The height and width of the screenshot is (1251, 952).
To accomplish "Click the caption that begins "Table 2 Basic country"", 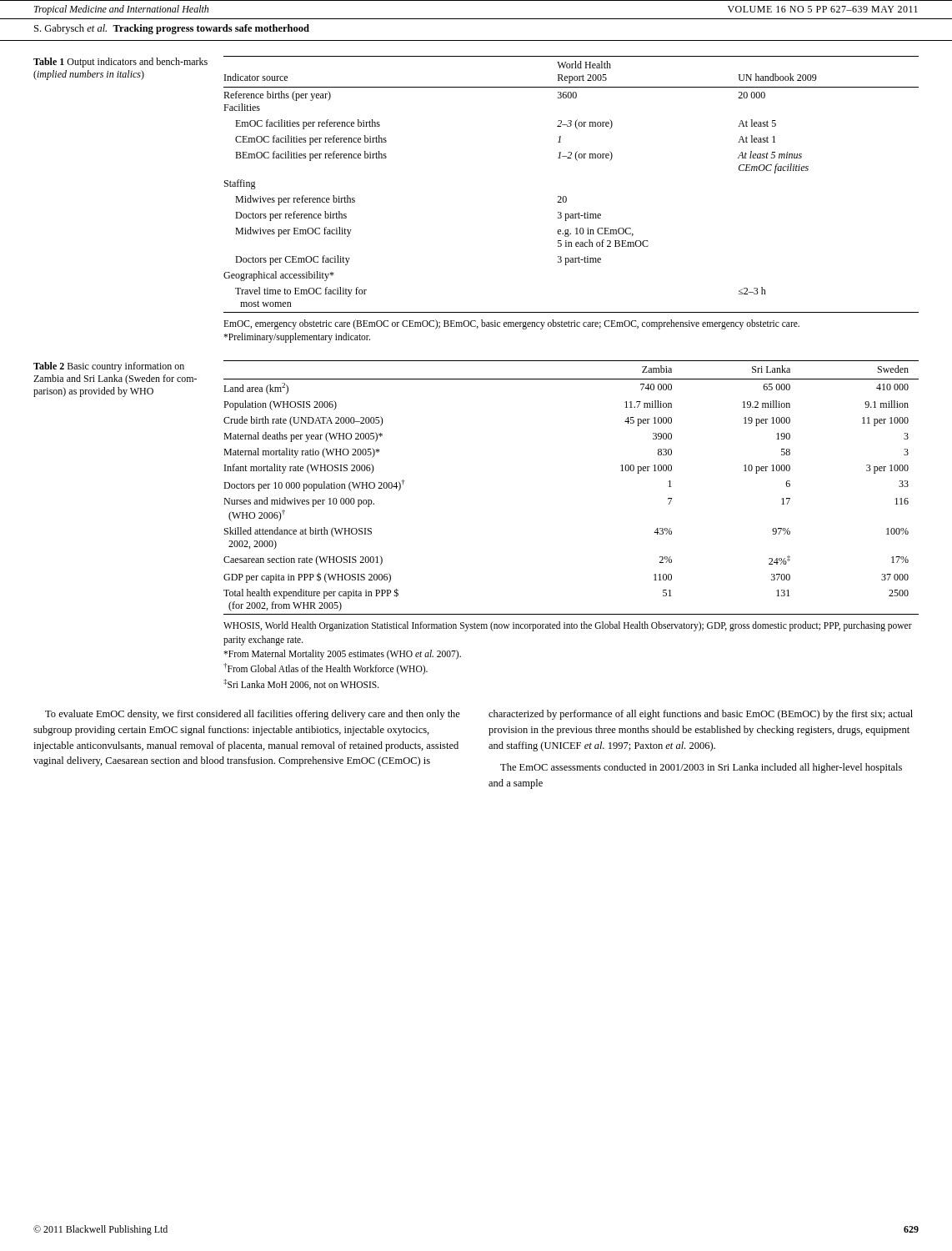I will [x=115, y=379].
